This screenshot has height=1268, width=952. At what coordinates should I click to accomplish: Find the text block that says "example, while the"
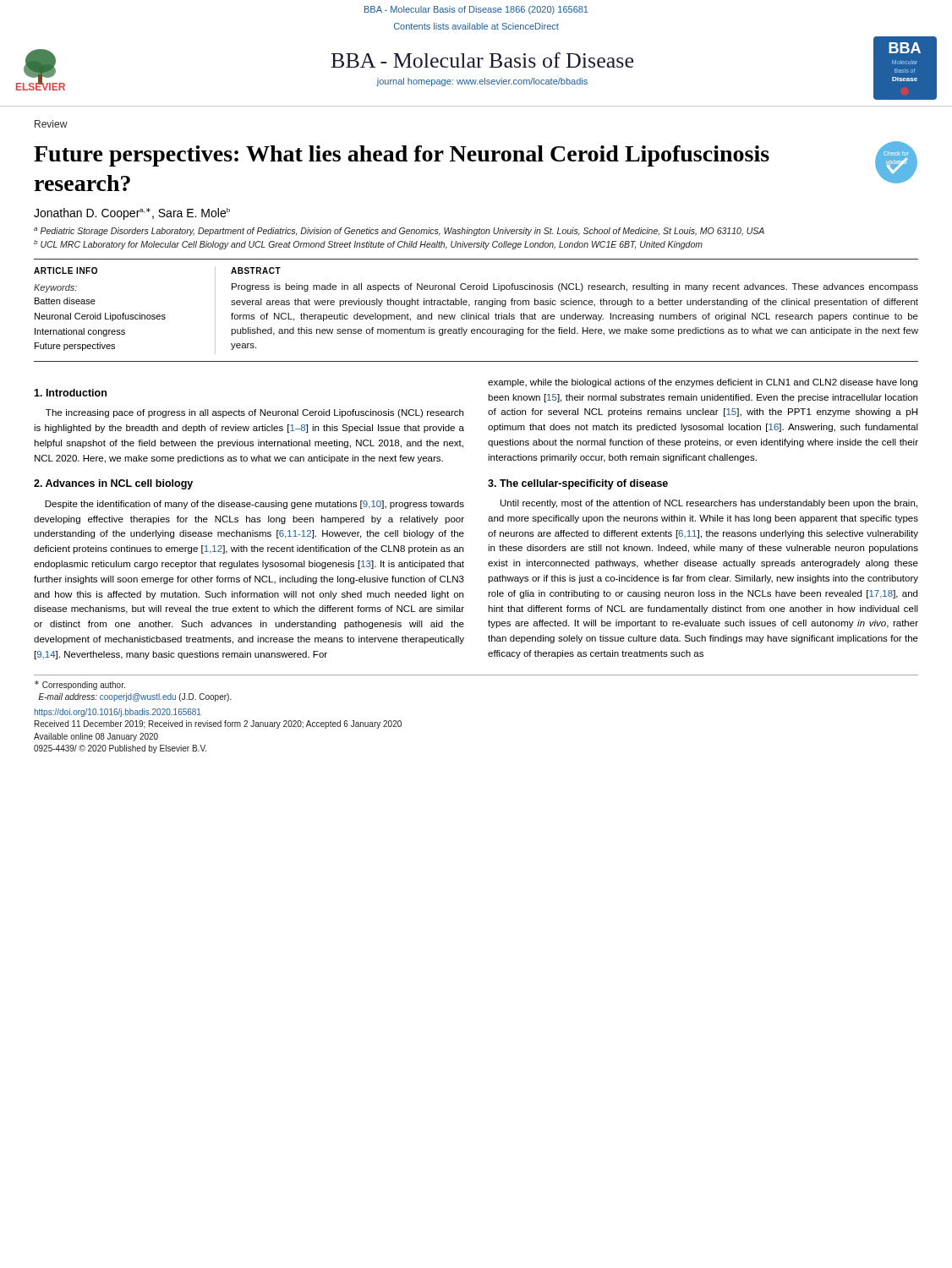703,419
